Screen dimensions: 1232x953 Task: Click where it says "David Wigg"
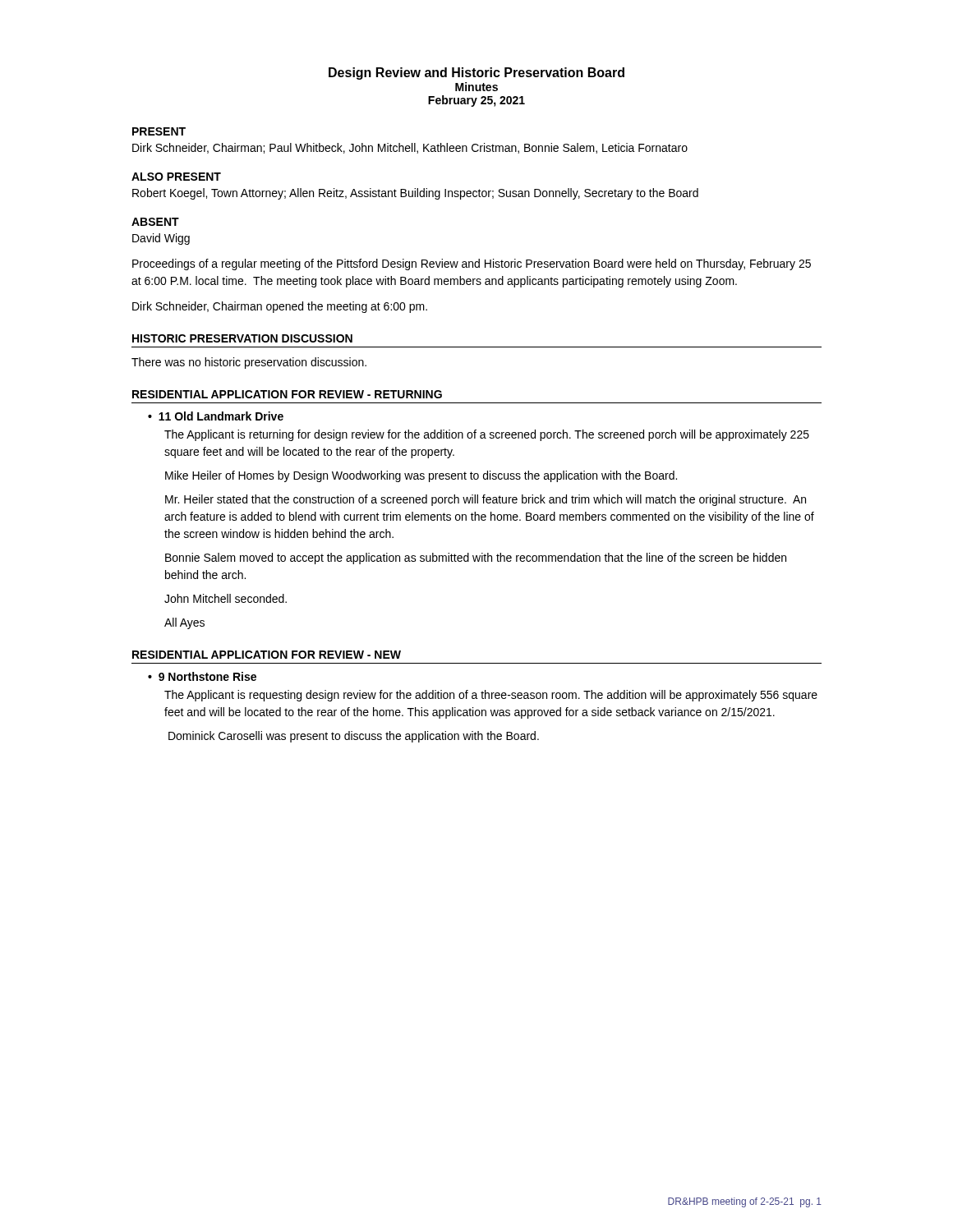click(161, 238)
